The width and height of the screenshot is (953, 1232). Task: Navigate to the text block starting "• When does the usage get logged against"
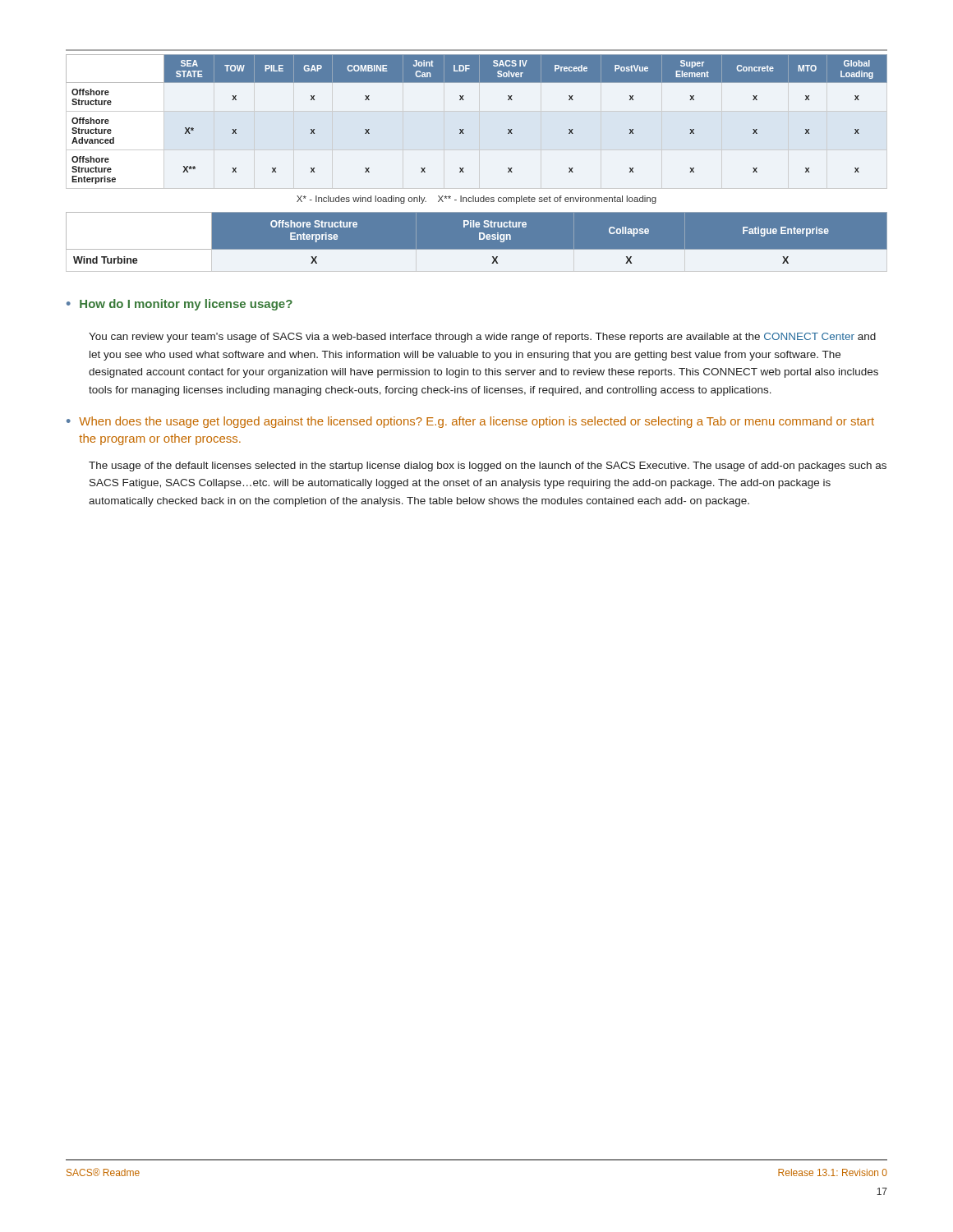[476, 429]
